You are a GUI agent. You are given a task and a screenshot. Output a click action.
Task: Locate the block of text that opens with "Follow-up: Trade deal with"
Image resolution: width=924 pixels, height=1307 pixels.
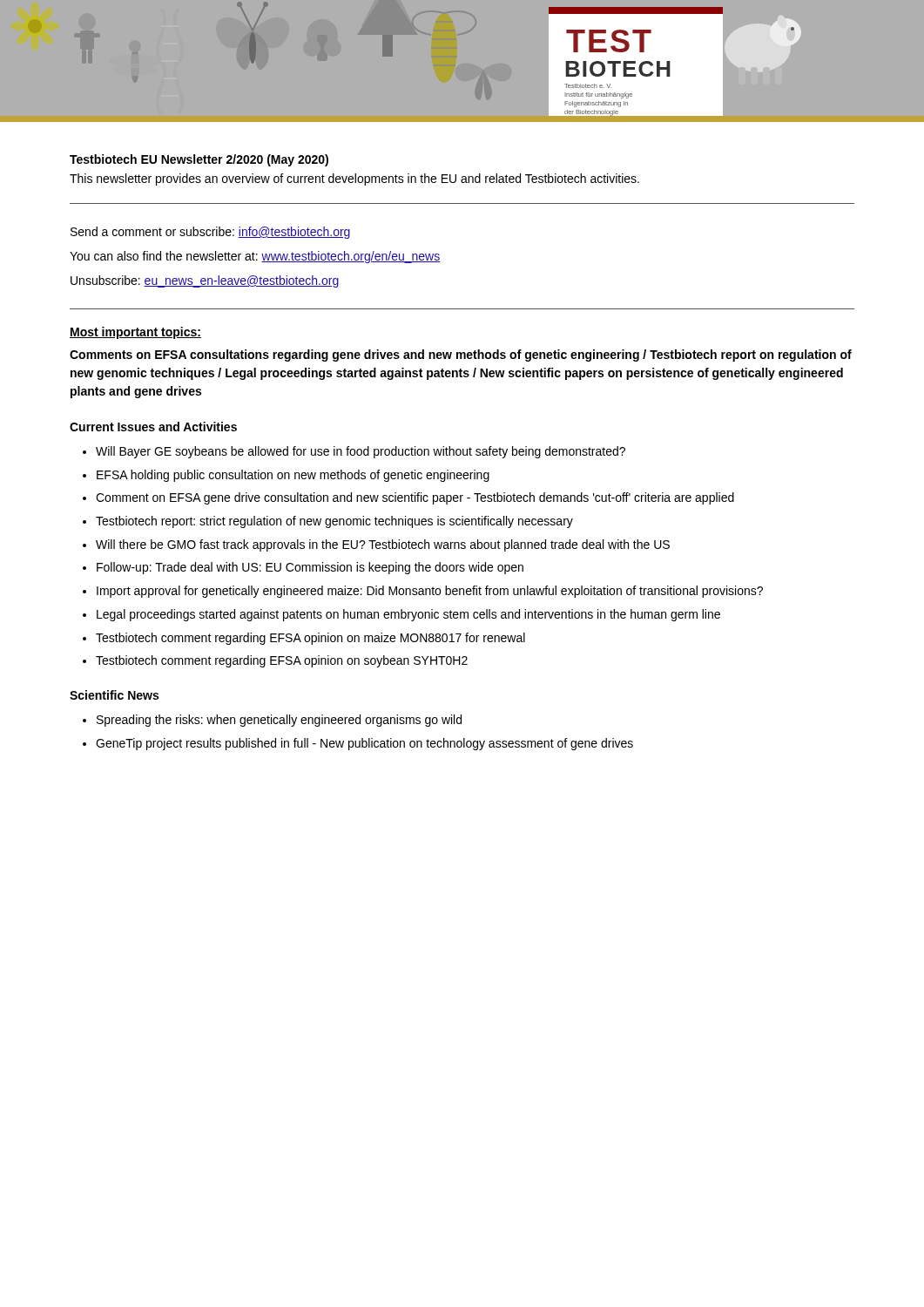coord(310,568)
